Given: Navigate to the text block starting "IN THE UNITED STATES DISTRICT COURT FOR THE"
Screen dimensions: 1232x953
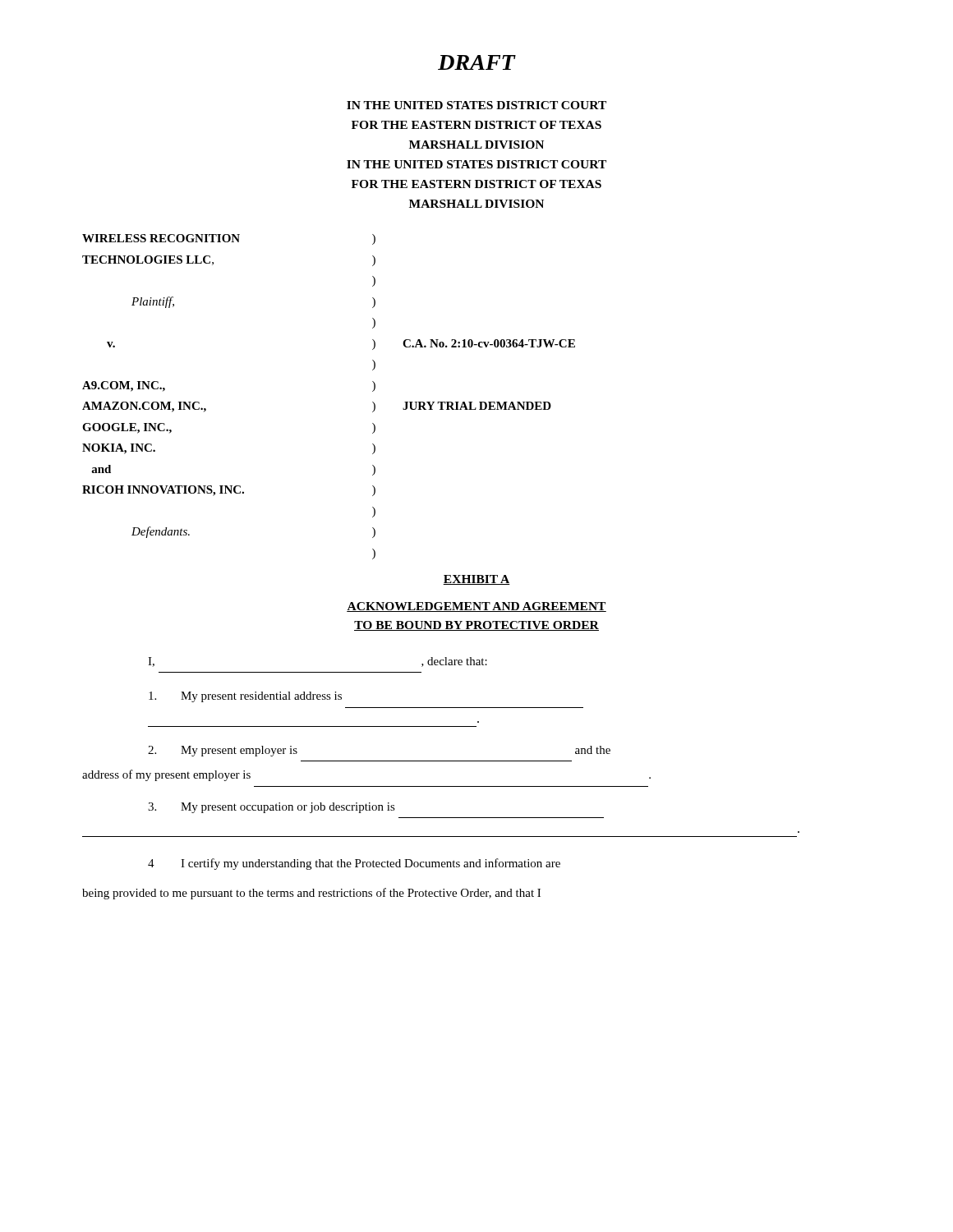Looking at the screenshot, I should pos(476,154).
